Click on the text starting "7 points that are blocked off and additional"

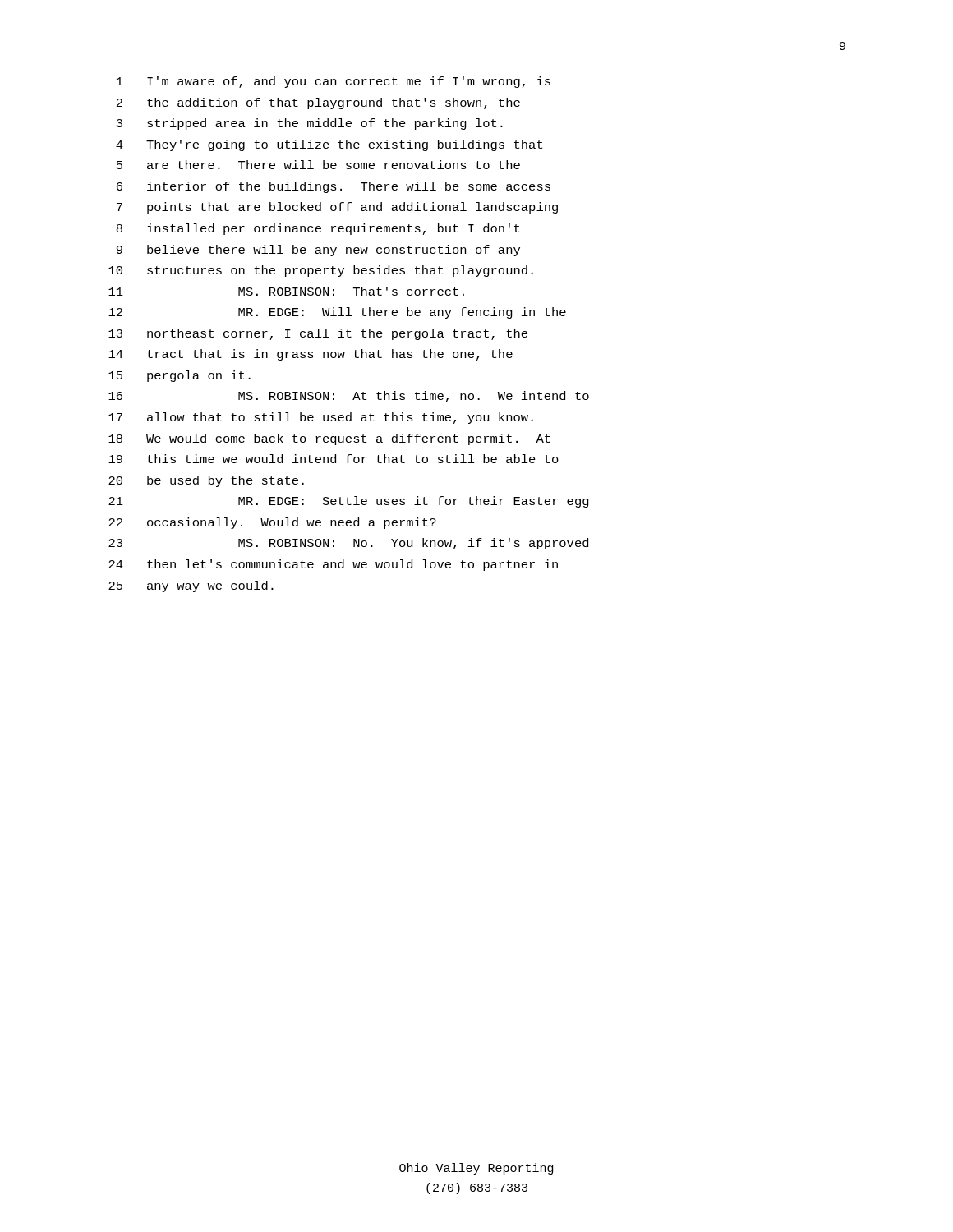476,209
